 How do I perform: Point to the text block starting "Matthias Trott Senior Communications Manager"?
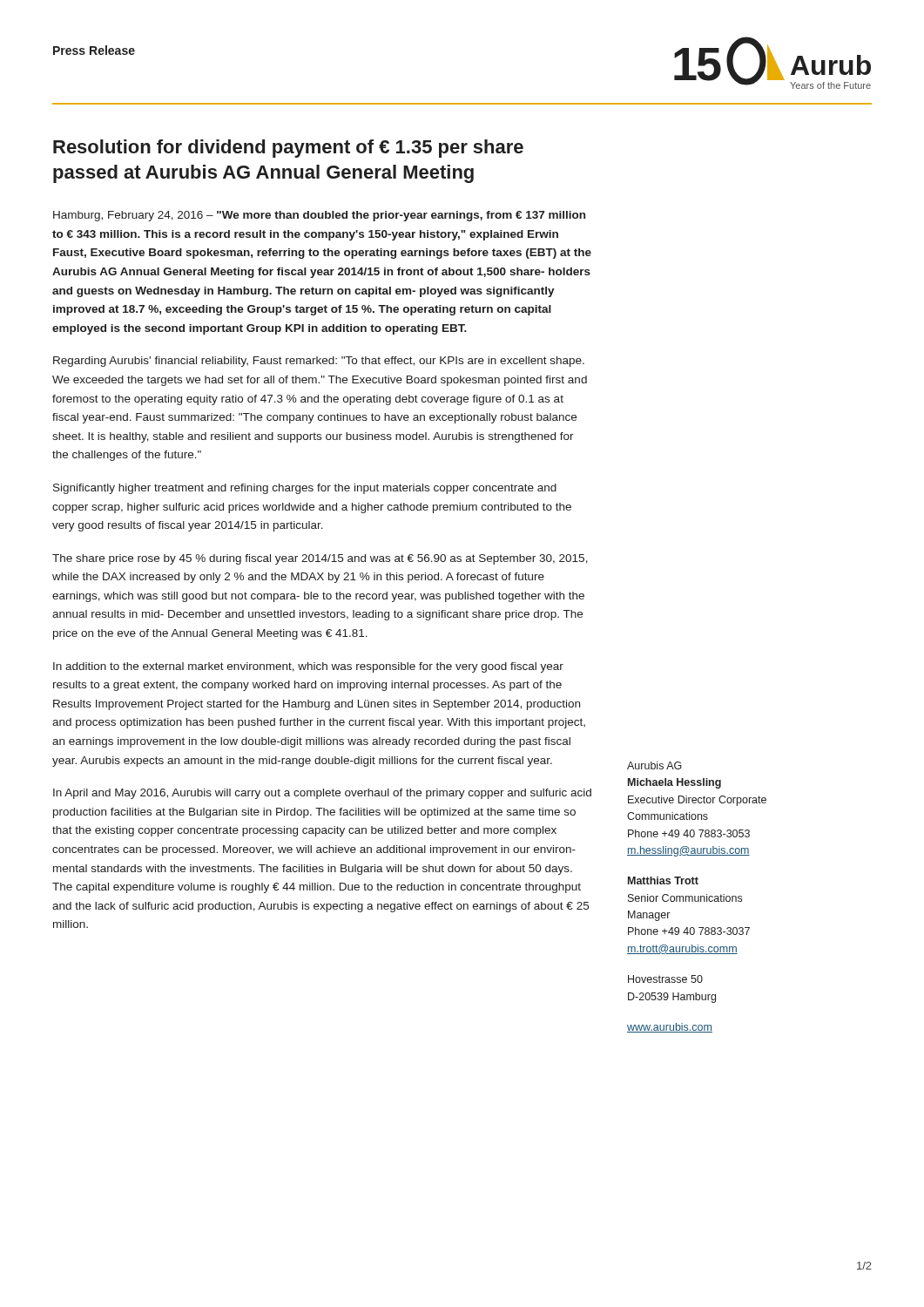coord(663,880)
